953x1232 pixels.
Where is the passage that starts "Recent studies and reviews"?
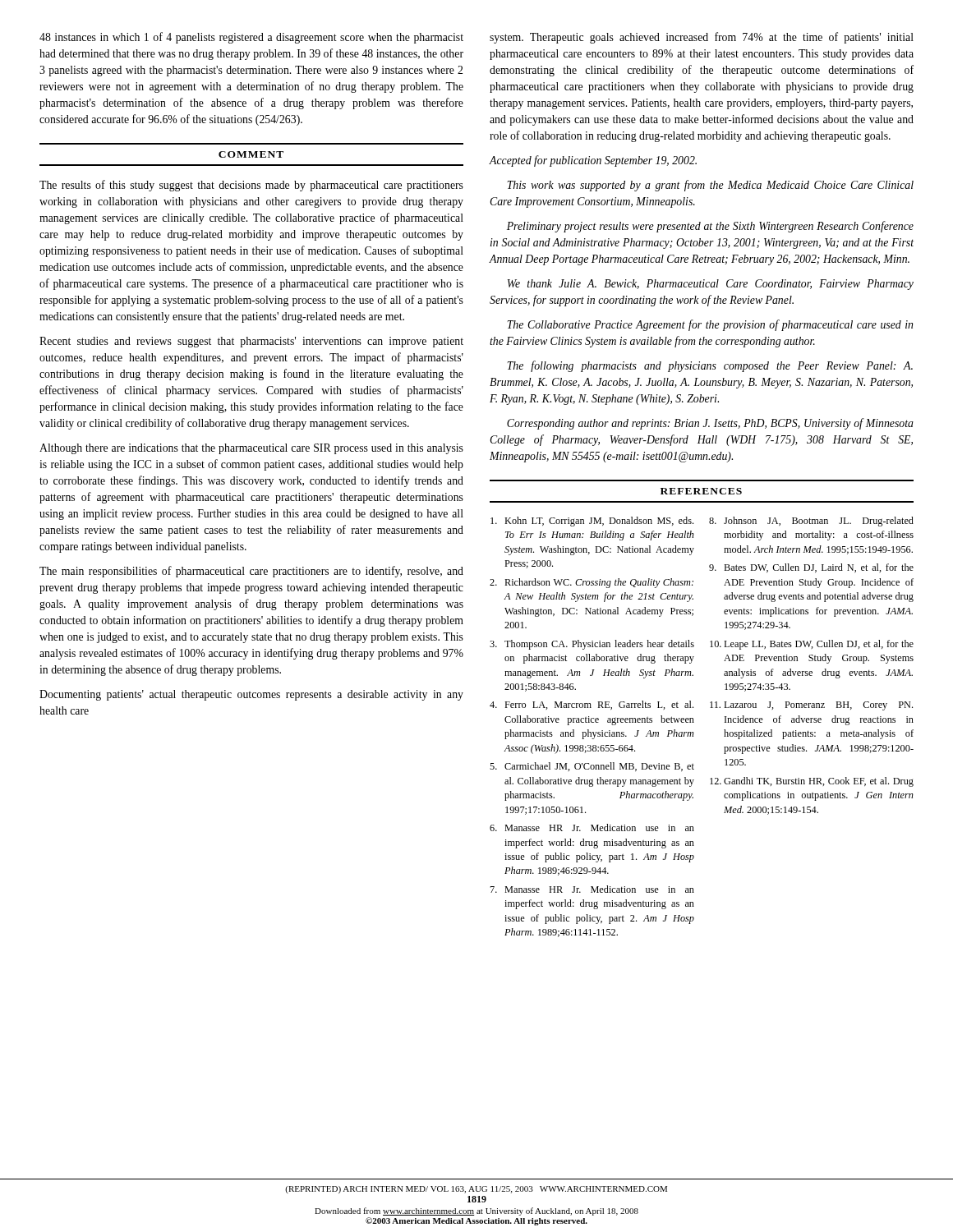coord(251,383)
